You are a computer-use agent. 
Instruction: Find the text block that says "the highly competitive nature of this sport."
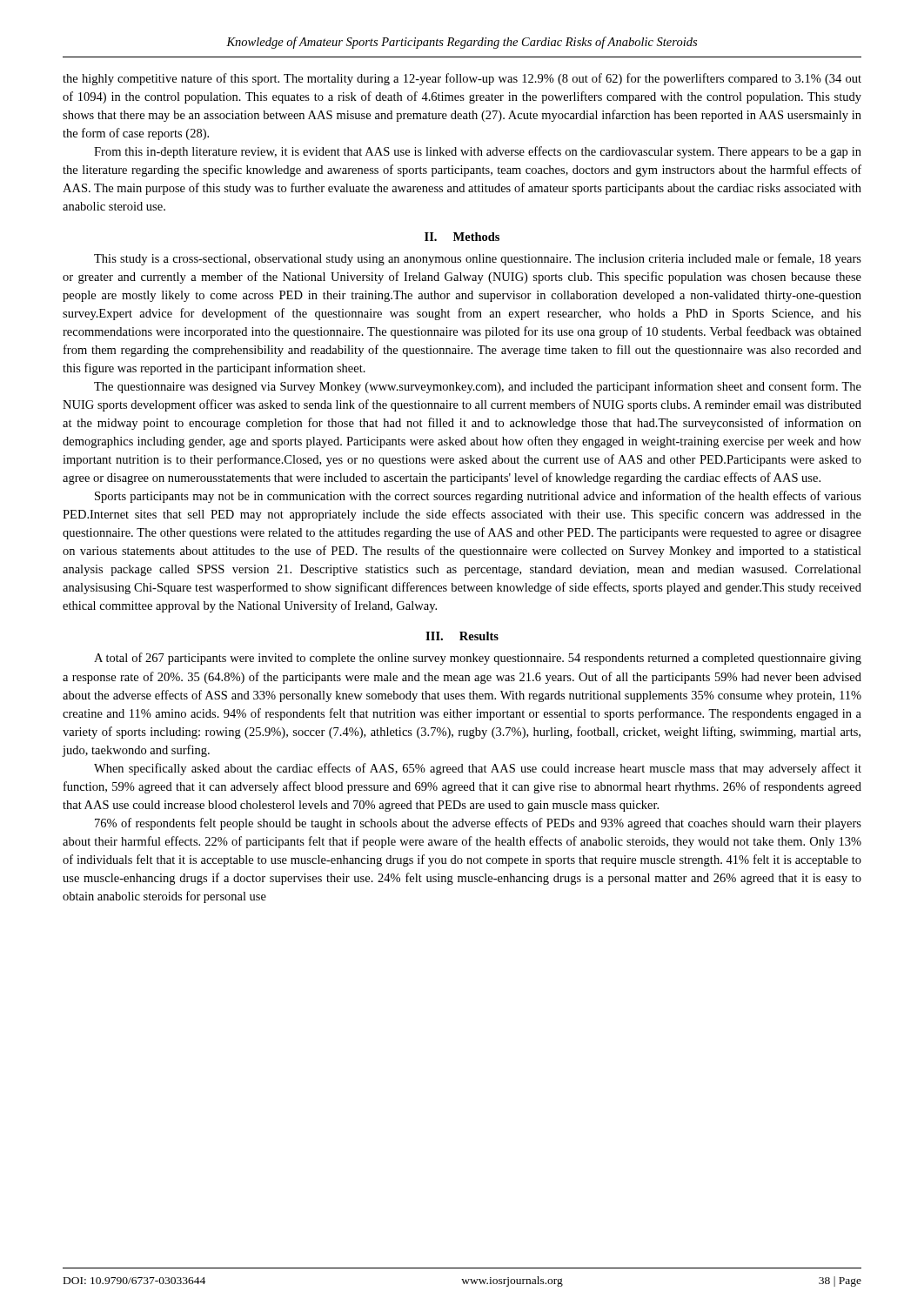[462, 143]
